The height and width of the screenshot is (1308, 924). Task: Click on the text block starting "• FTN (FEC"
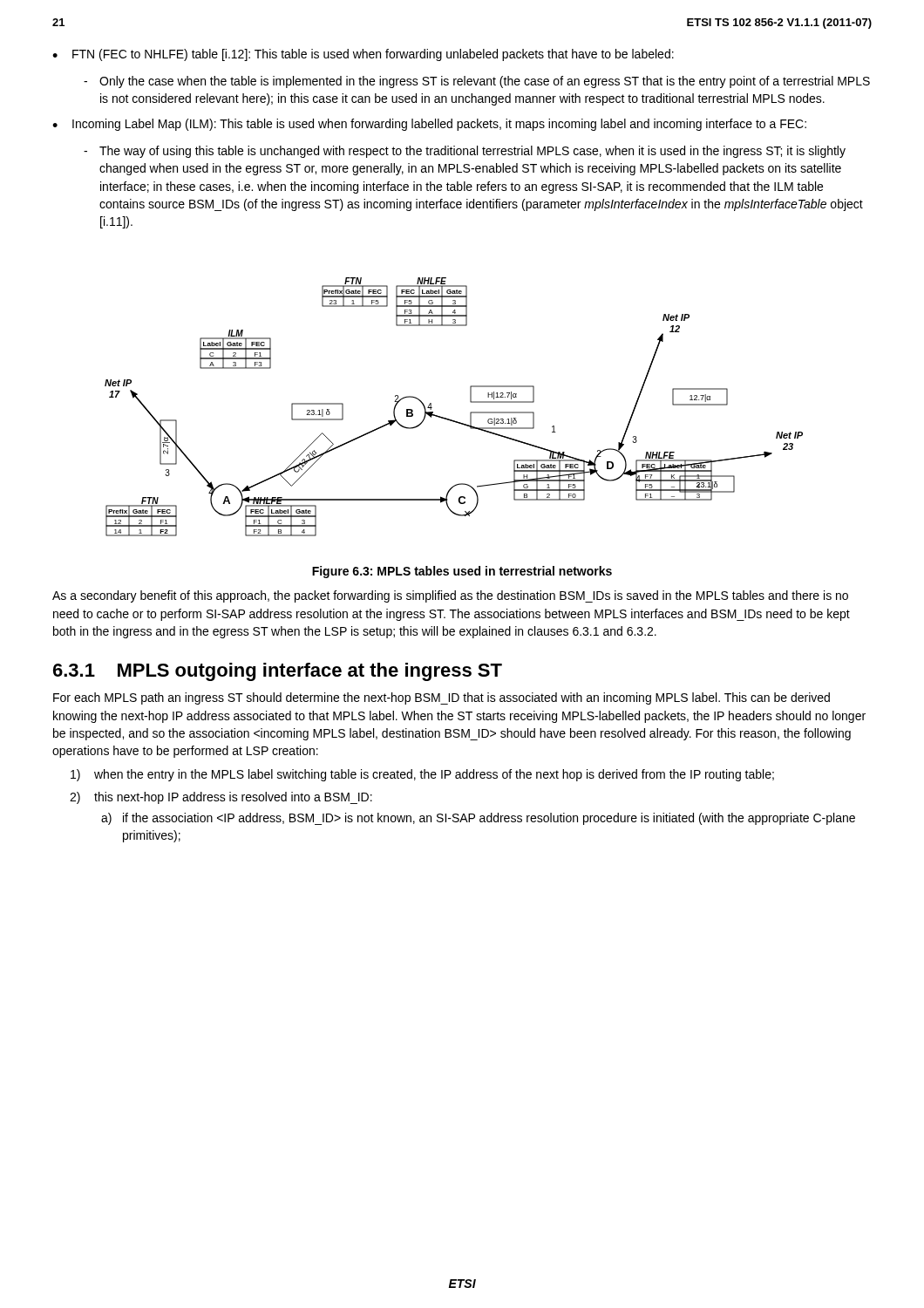(x=462, y=56)
